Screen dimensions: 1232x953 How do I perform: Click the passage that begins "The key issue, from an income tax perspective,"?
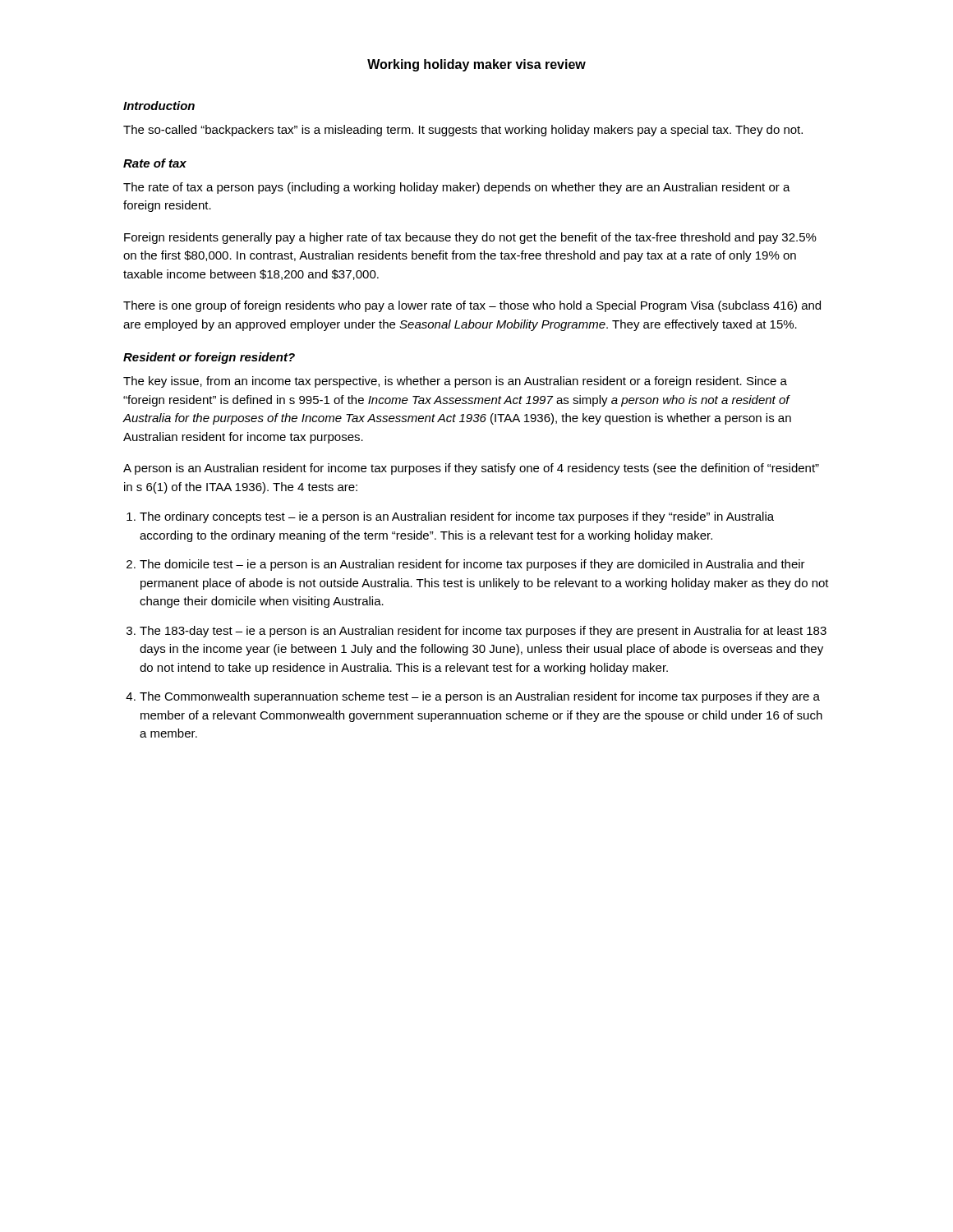click(457, 408)
